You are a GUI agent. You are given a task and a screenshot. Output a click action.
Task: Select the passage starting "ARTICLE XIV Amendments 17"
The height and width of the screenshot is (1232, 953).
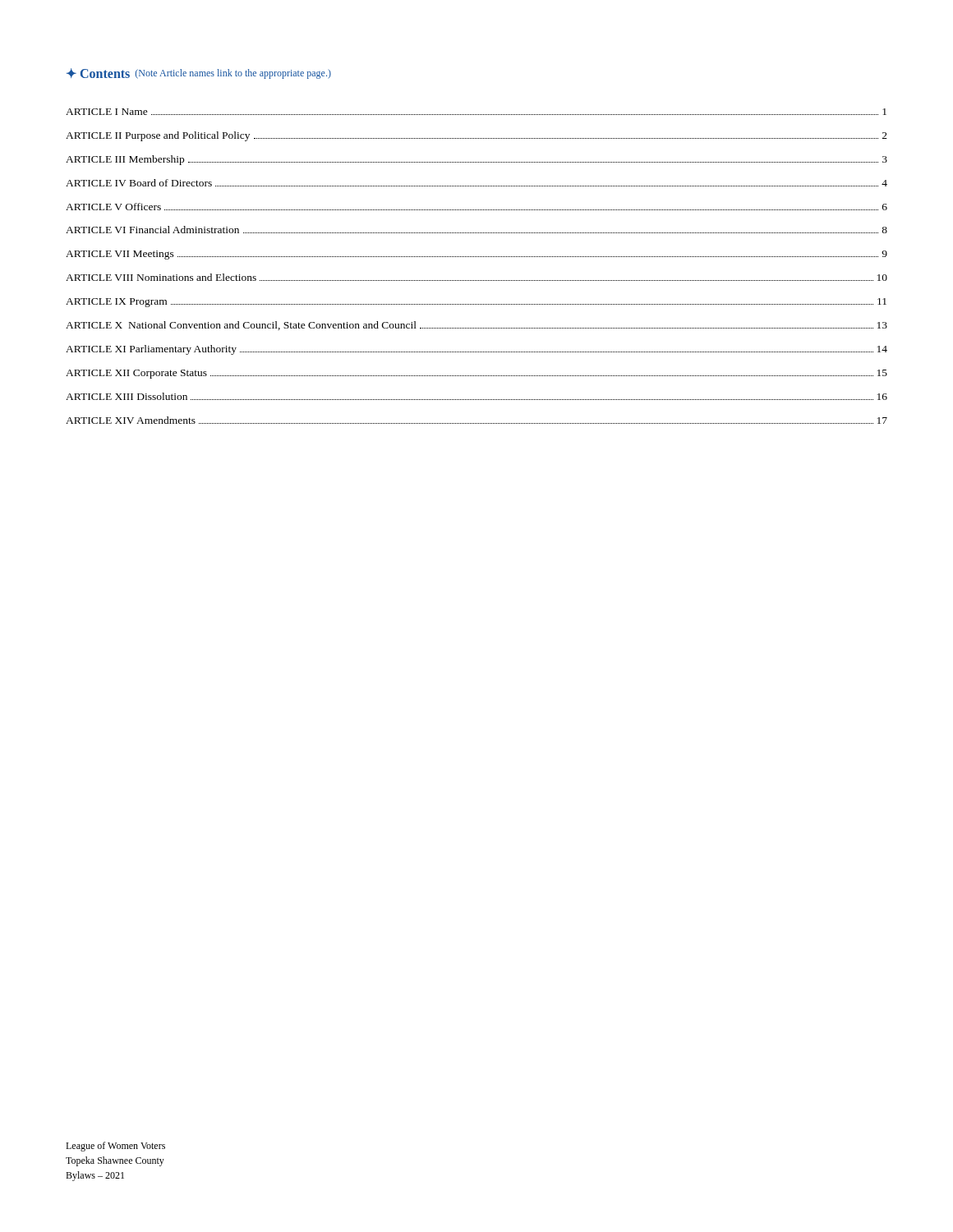[x=476, y=421]
